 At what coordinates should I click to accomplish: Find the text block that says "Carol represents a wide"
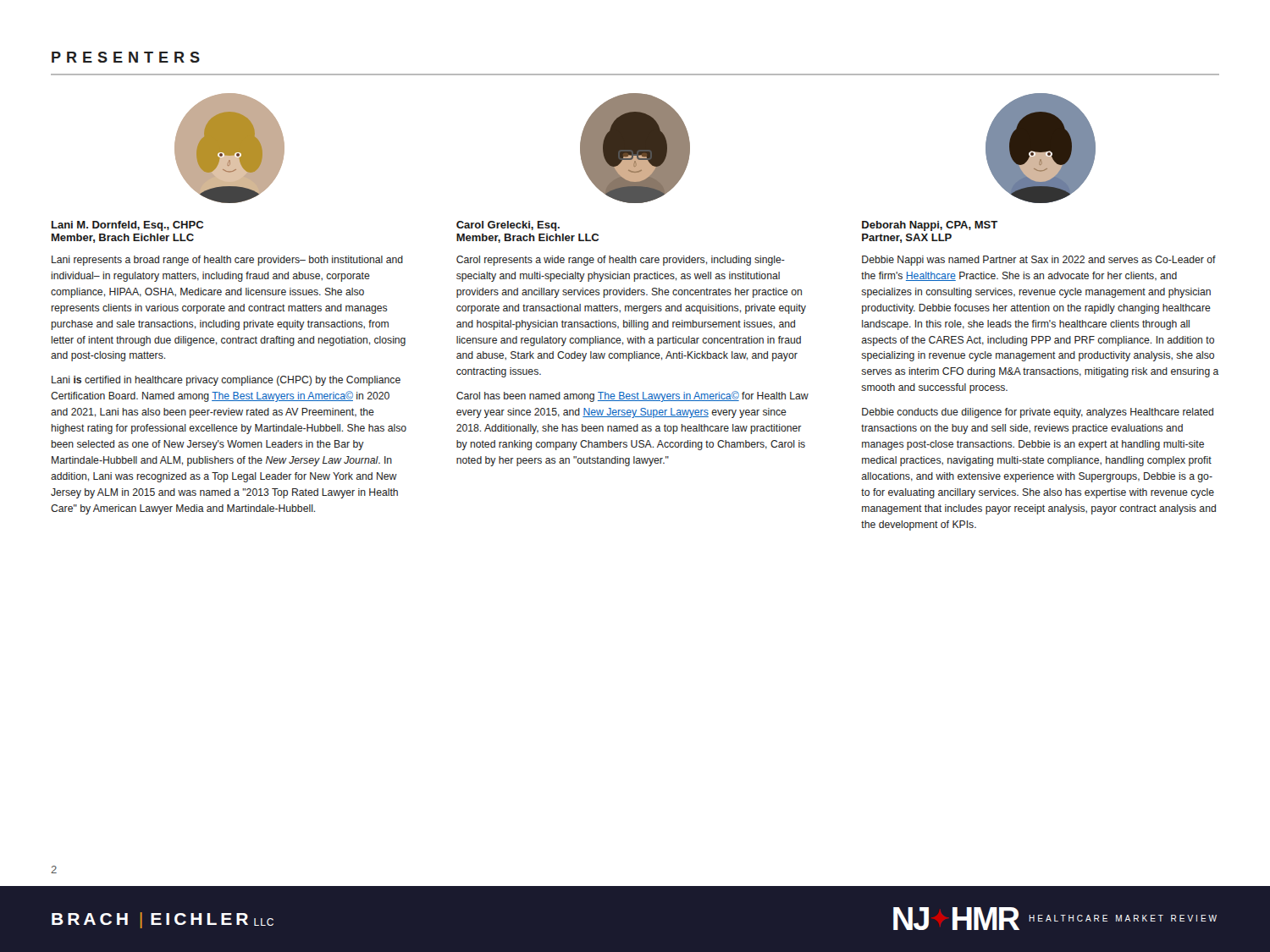click(x=635, y=360)
